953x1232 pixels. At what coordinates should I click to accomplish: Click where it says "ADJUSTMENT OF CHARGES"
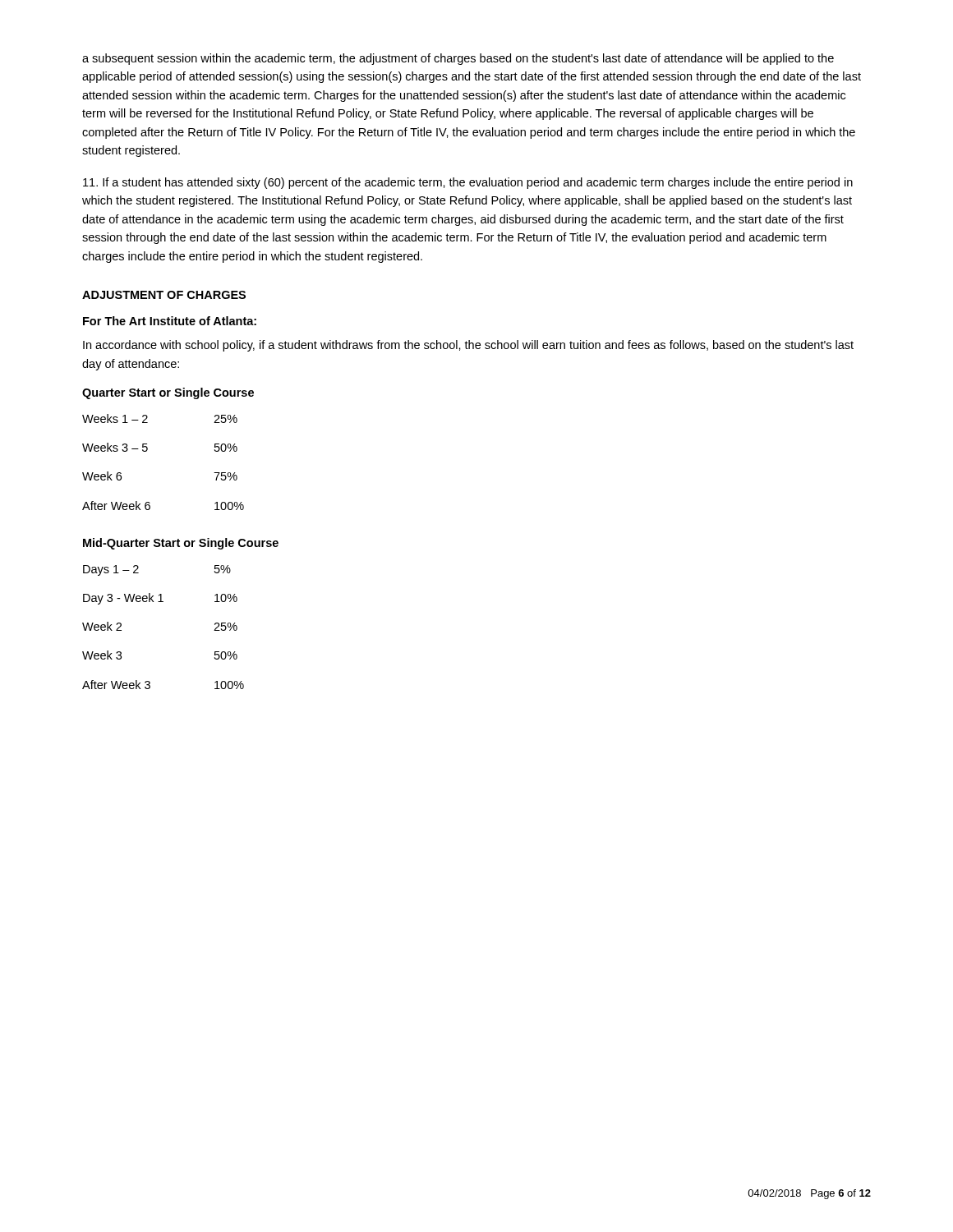click(x=164, y=295)
